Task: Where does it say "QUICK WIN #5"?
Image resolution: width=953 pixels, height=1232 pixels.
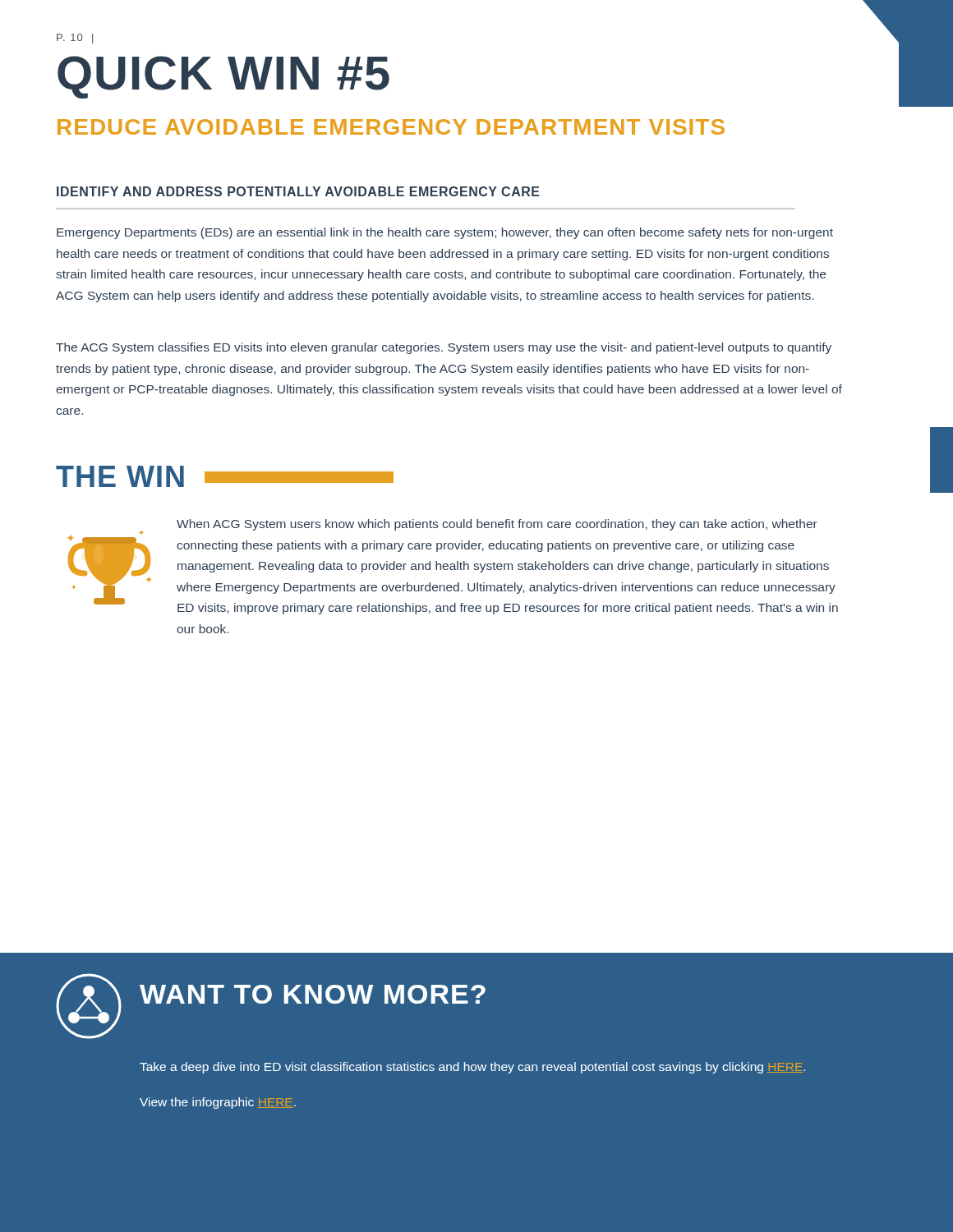Action: 224,73
